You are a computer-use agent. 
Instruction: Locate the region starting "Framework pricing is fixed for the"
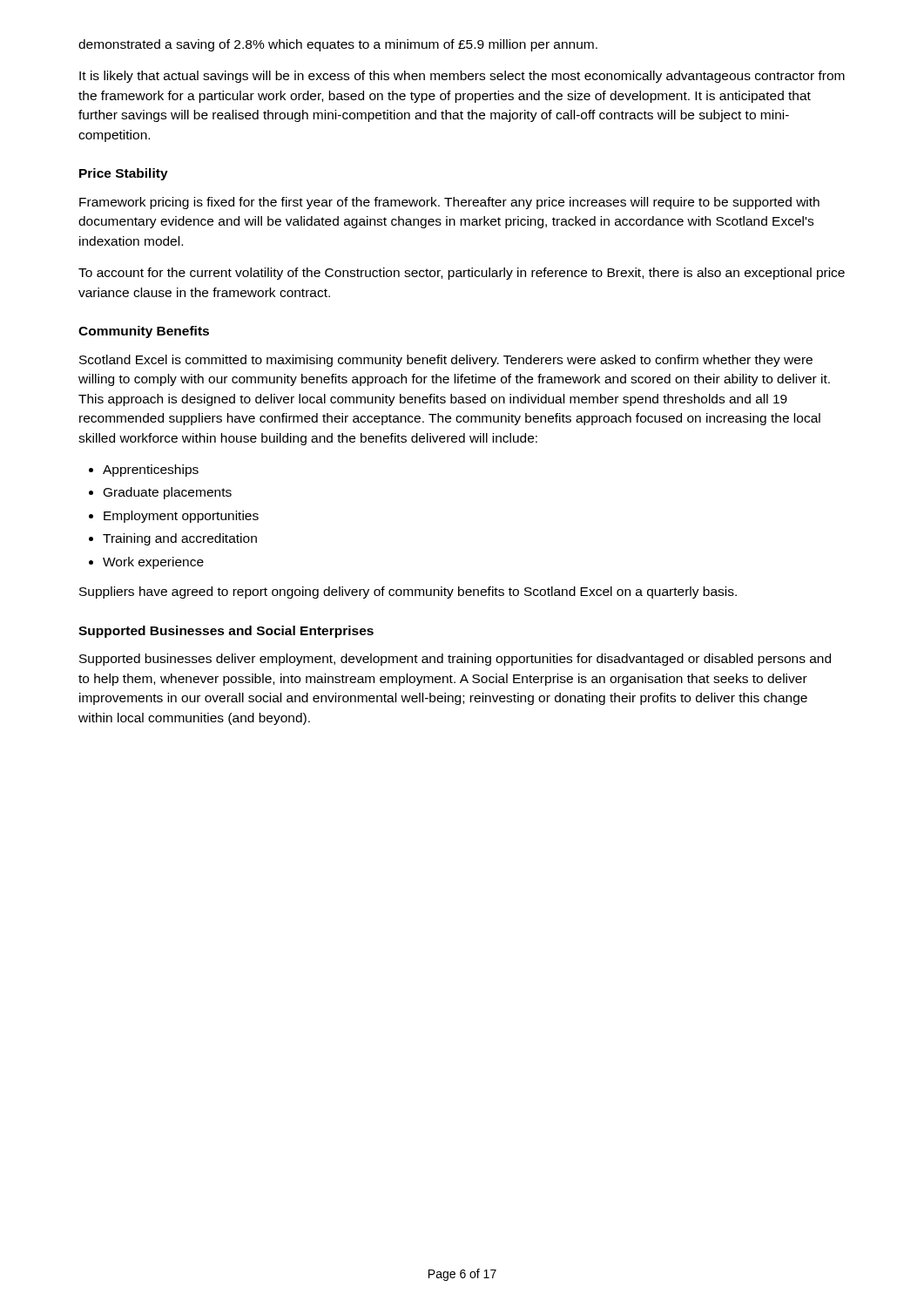pos(449,221)
